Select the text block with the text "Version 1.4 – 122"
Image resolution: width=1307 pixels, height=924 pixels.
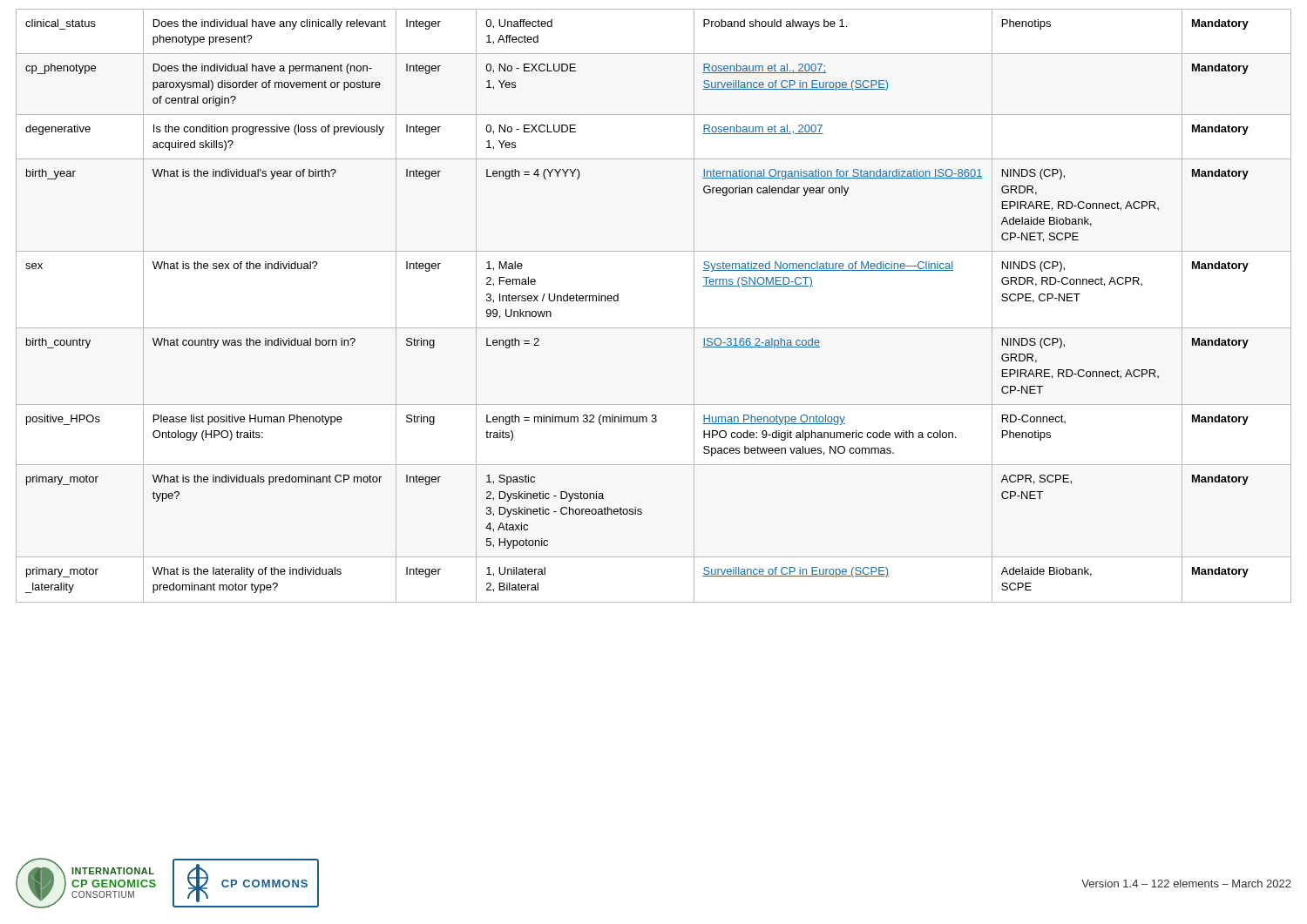point(1186,883)
